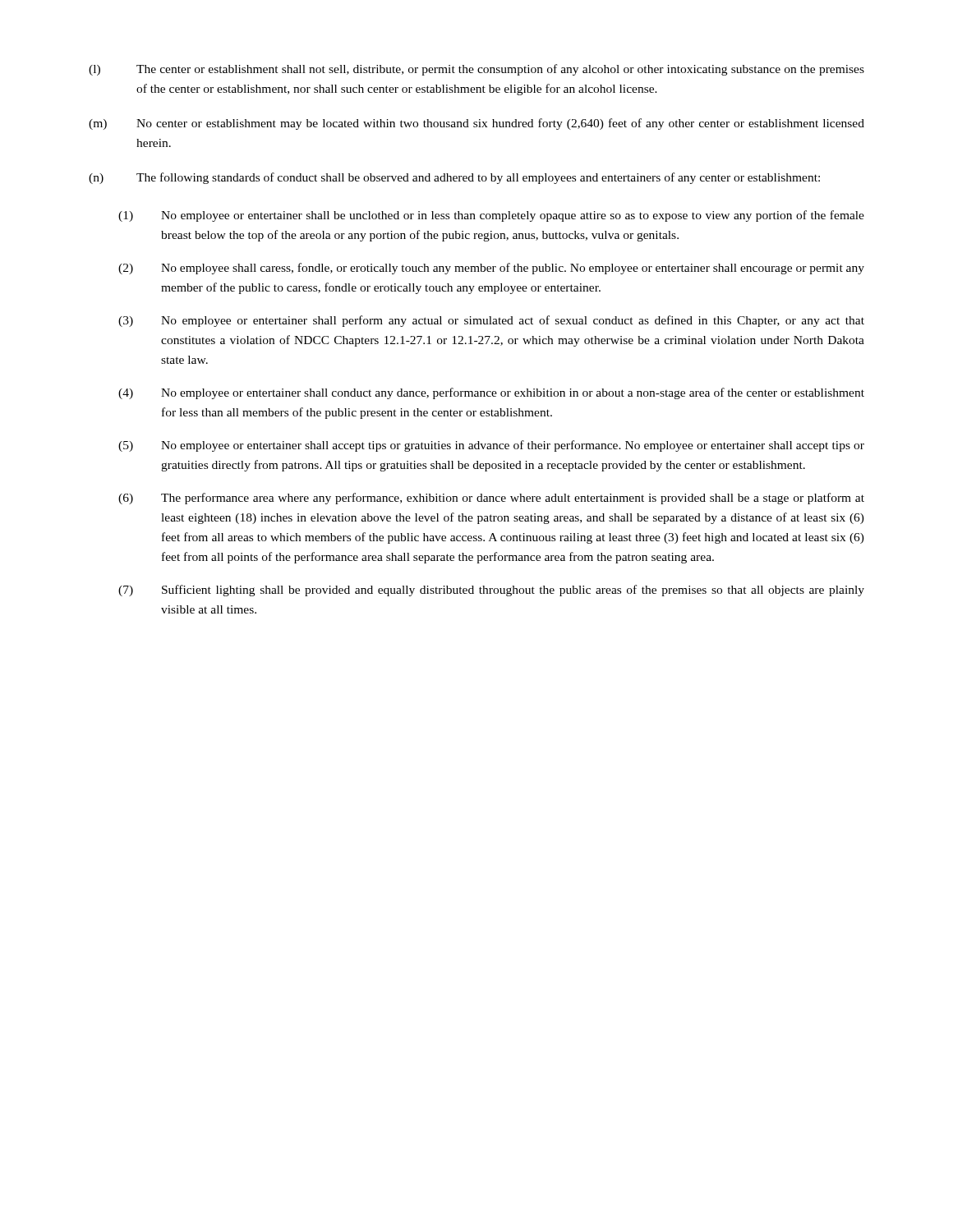This screenshot has width=953, height=1232.
Task: Locate the block of text that opens with "(3) No employee or entertainer"
Action: click(x=491, y=340)
